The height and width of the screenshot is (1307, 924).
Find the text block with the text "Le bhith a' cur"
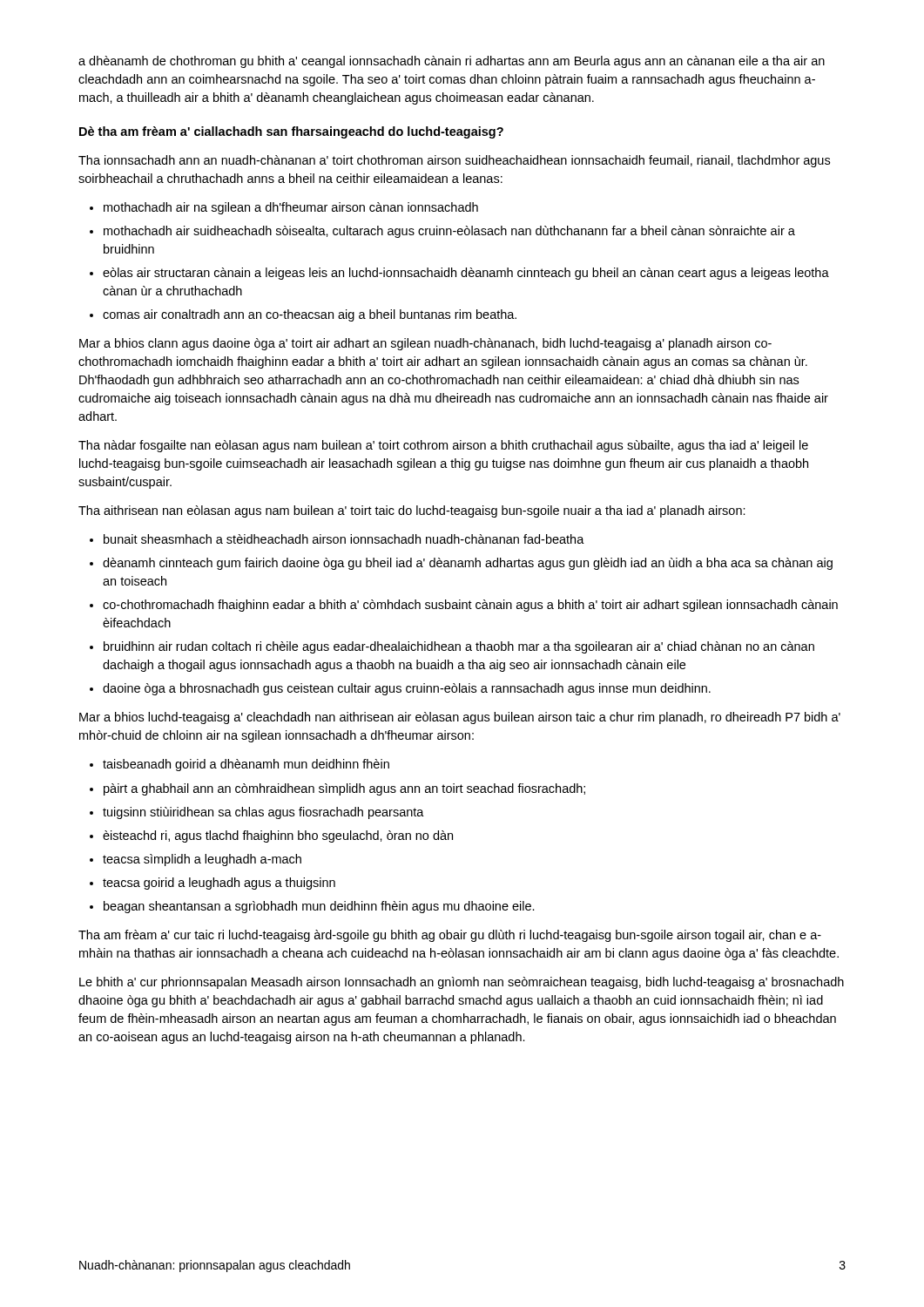(x=462, y=1010)
